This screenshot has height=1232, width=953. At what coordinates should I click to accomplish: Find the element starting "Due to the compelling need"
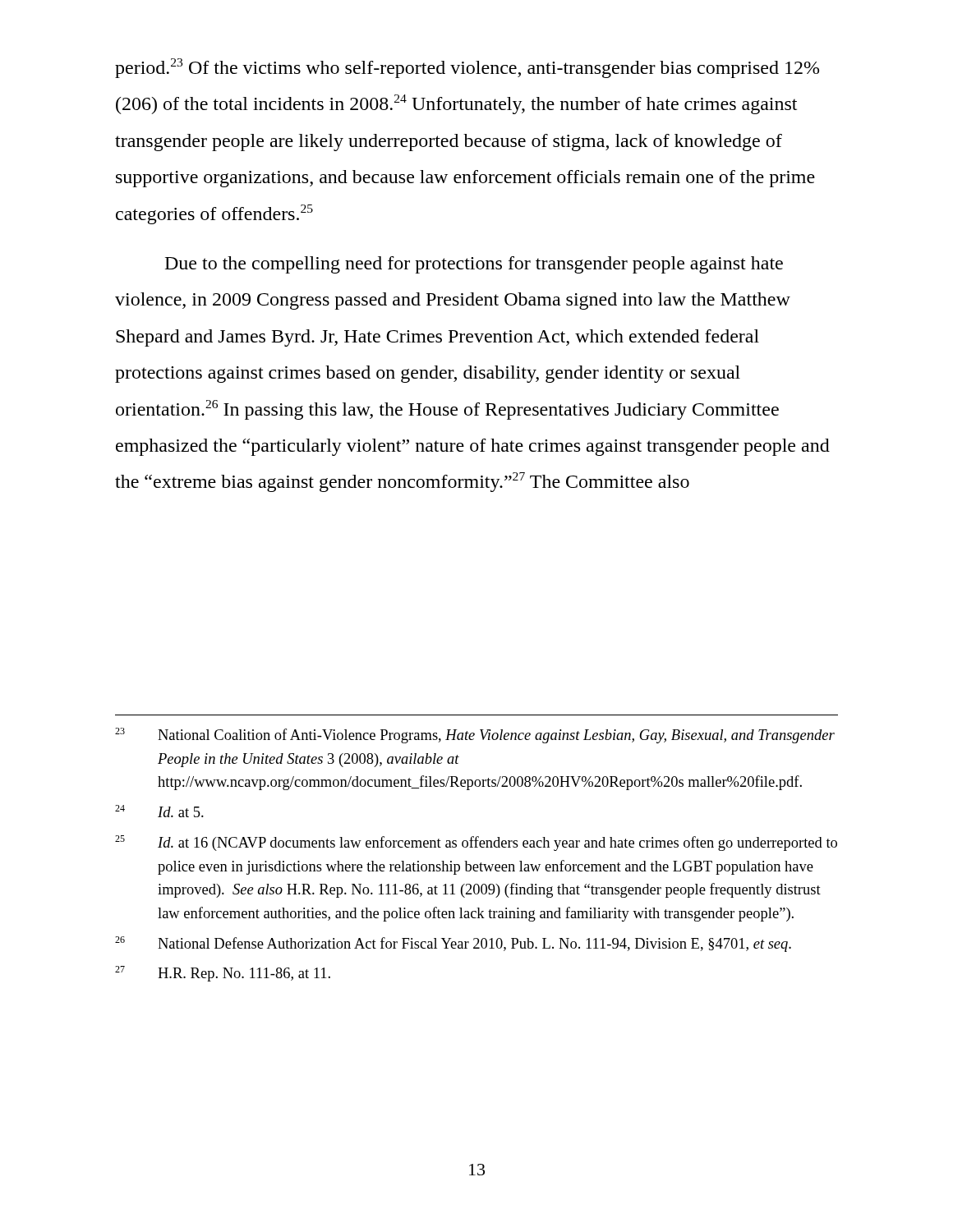click(x=472, y=372)
